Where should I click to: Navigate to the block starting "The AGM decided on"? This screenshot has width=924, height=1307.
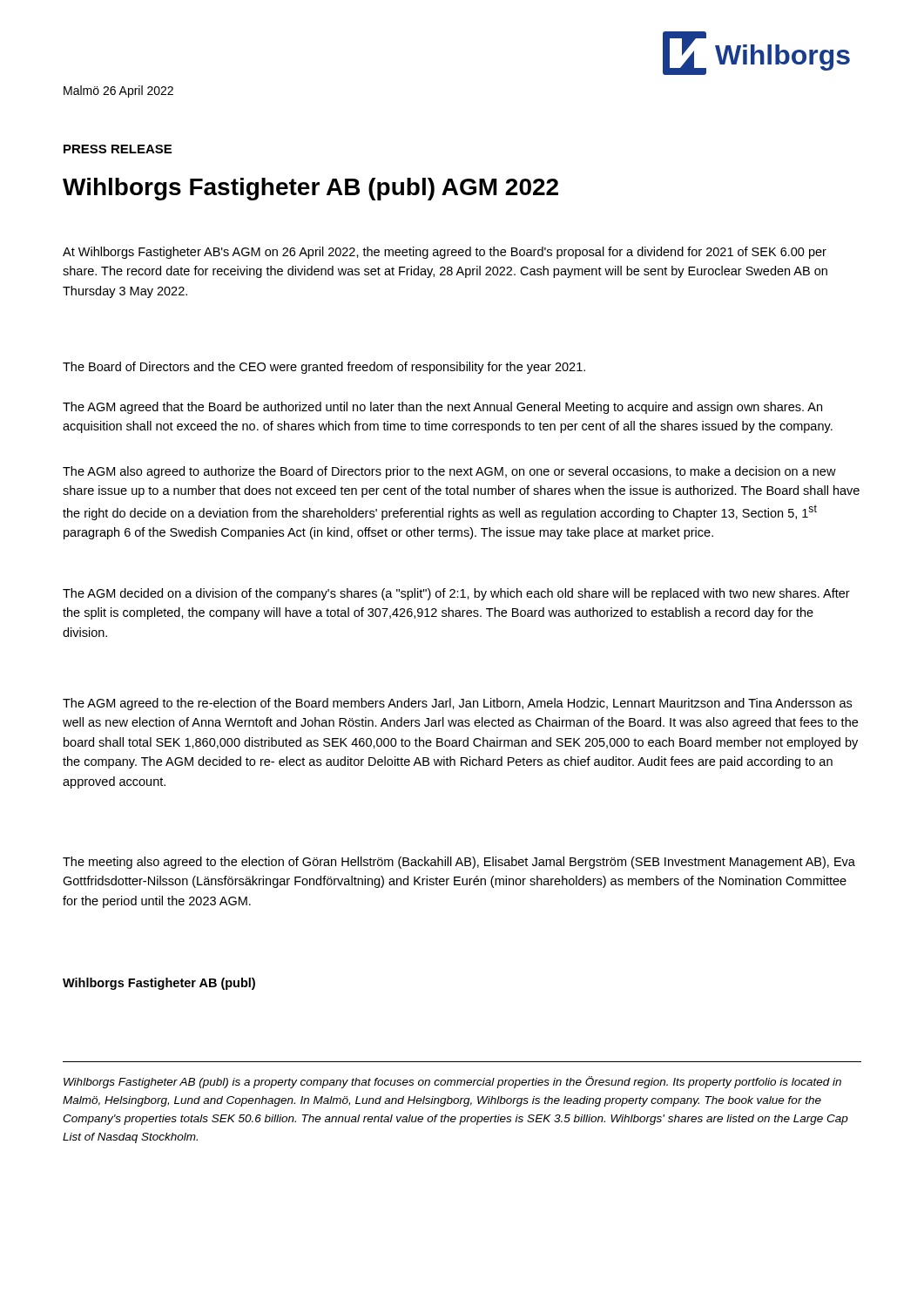456,613
